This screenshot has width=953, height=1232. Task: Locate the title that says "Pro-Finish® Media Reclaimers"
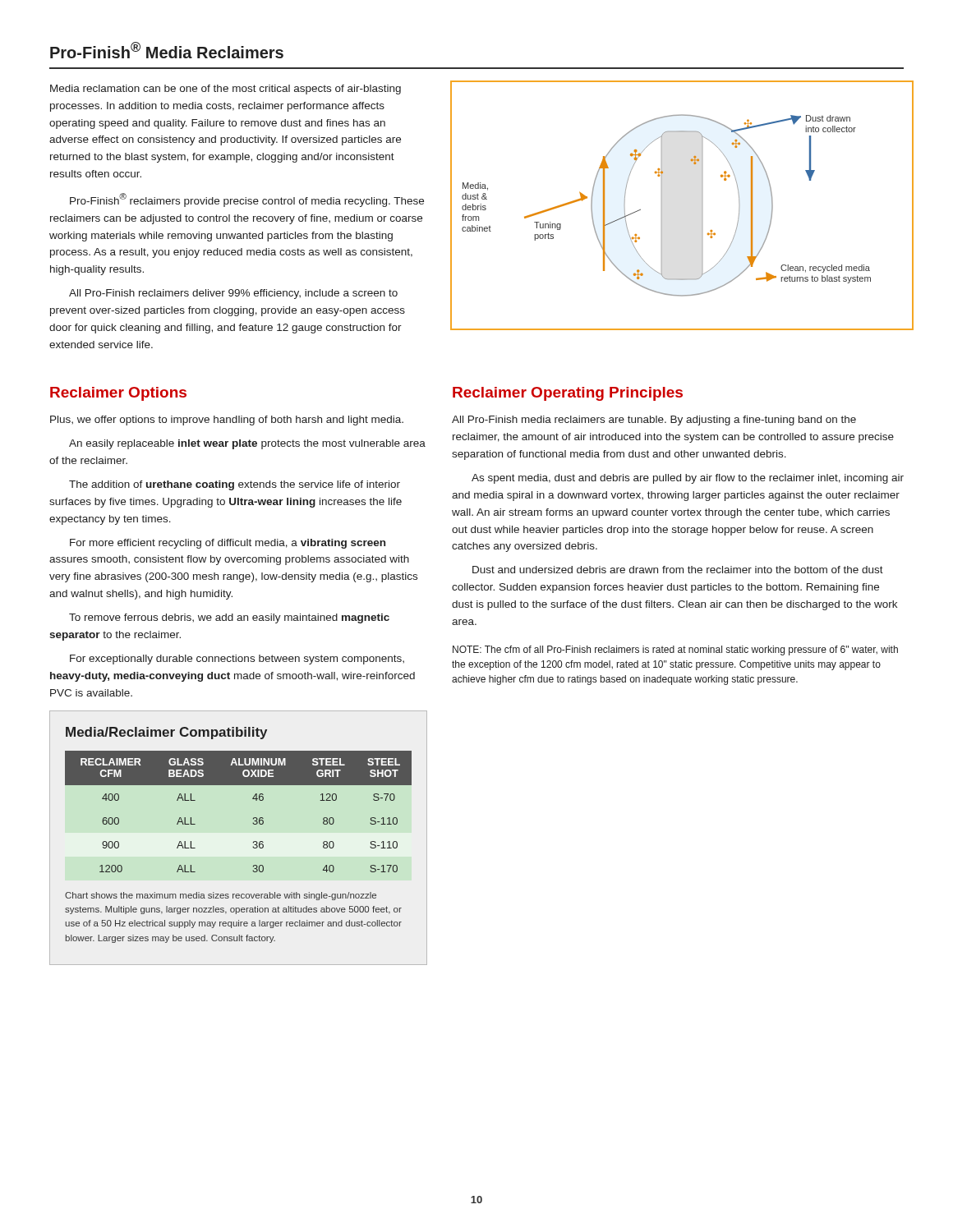point(167,50)
